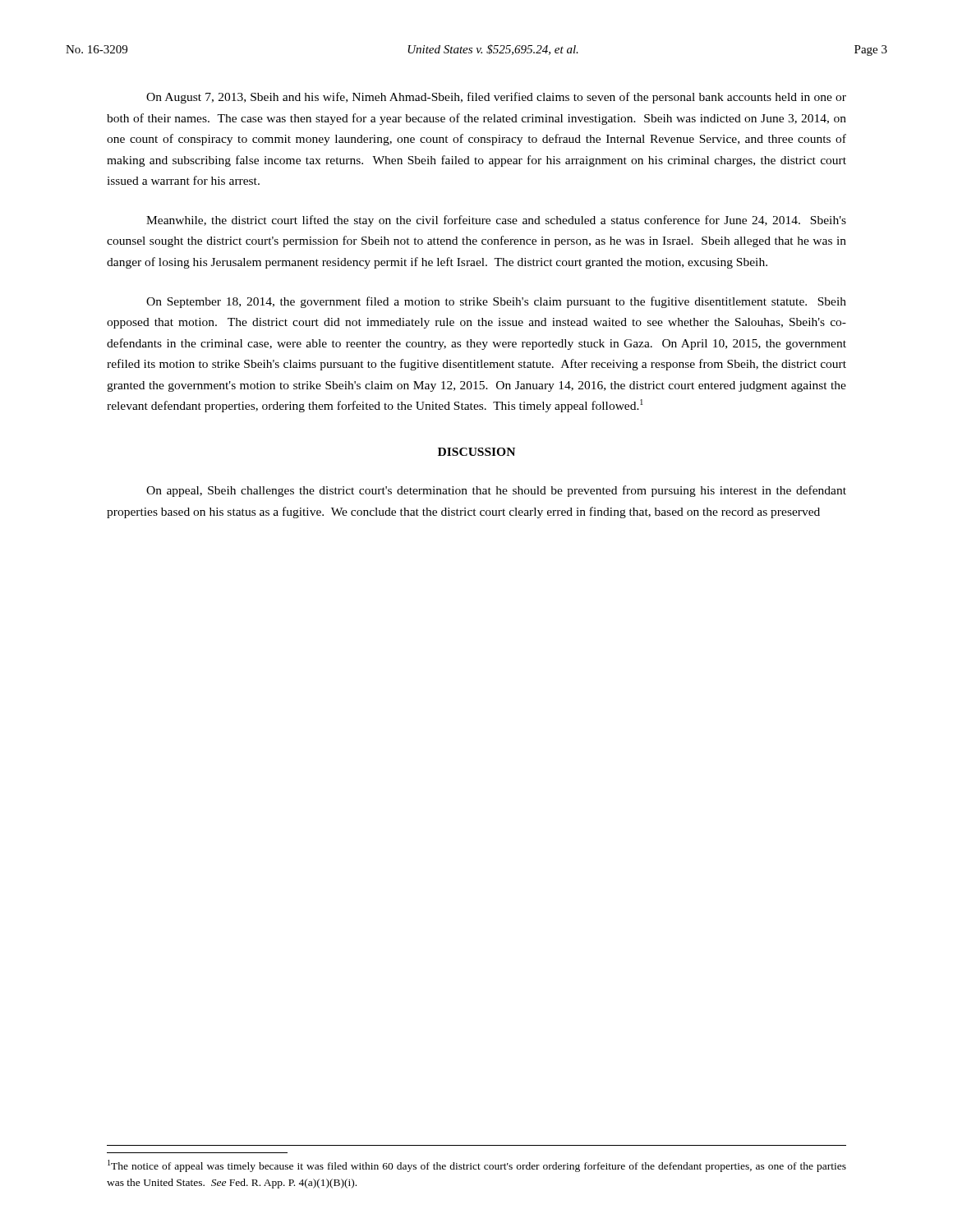Viewport: 953px width, 1232px height.
Task: Locate the block of text that opens with "Meanwhile, the district court lifted the stay on"
Action: point(476,241)
